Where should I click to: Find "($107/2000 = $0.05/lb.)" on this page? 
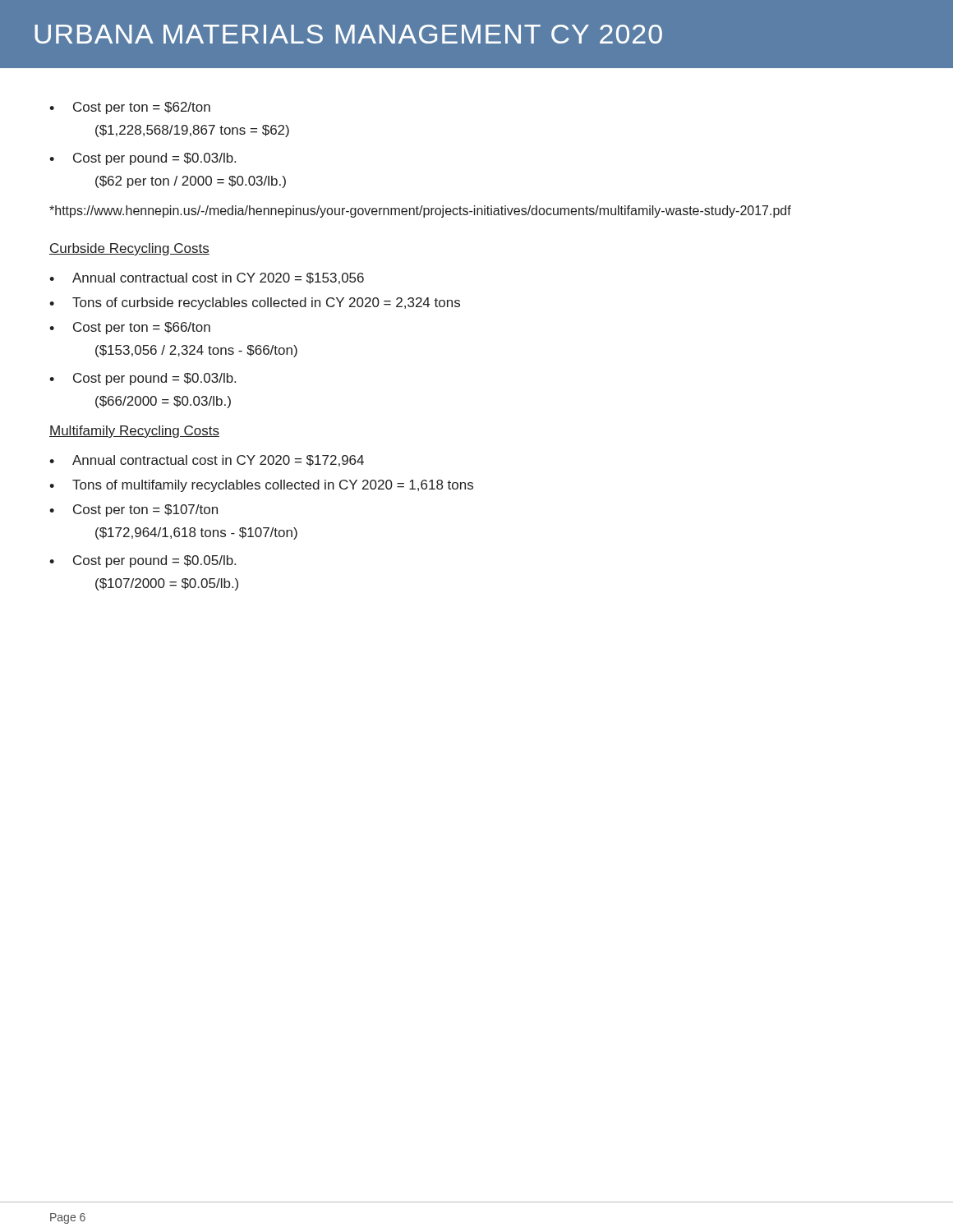167,584
